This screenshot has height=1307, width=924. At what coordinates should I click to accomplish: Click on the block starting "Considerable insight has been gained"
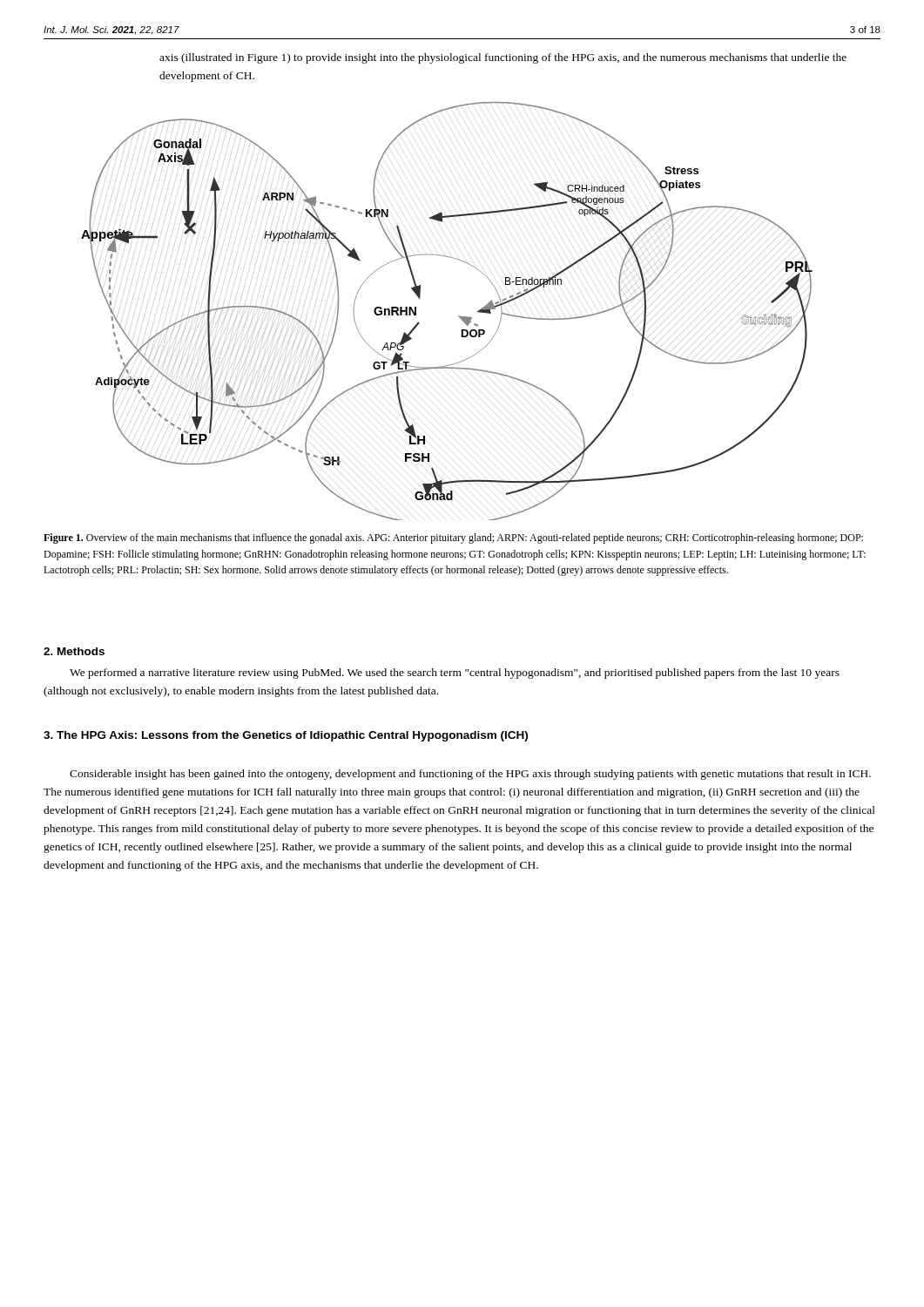click(x=462, y=820)
